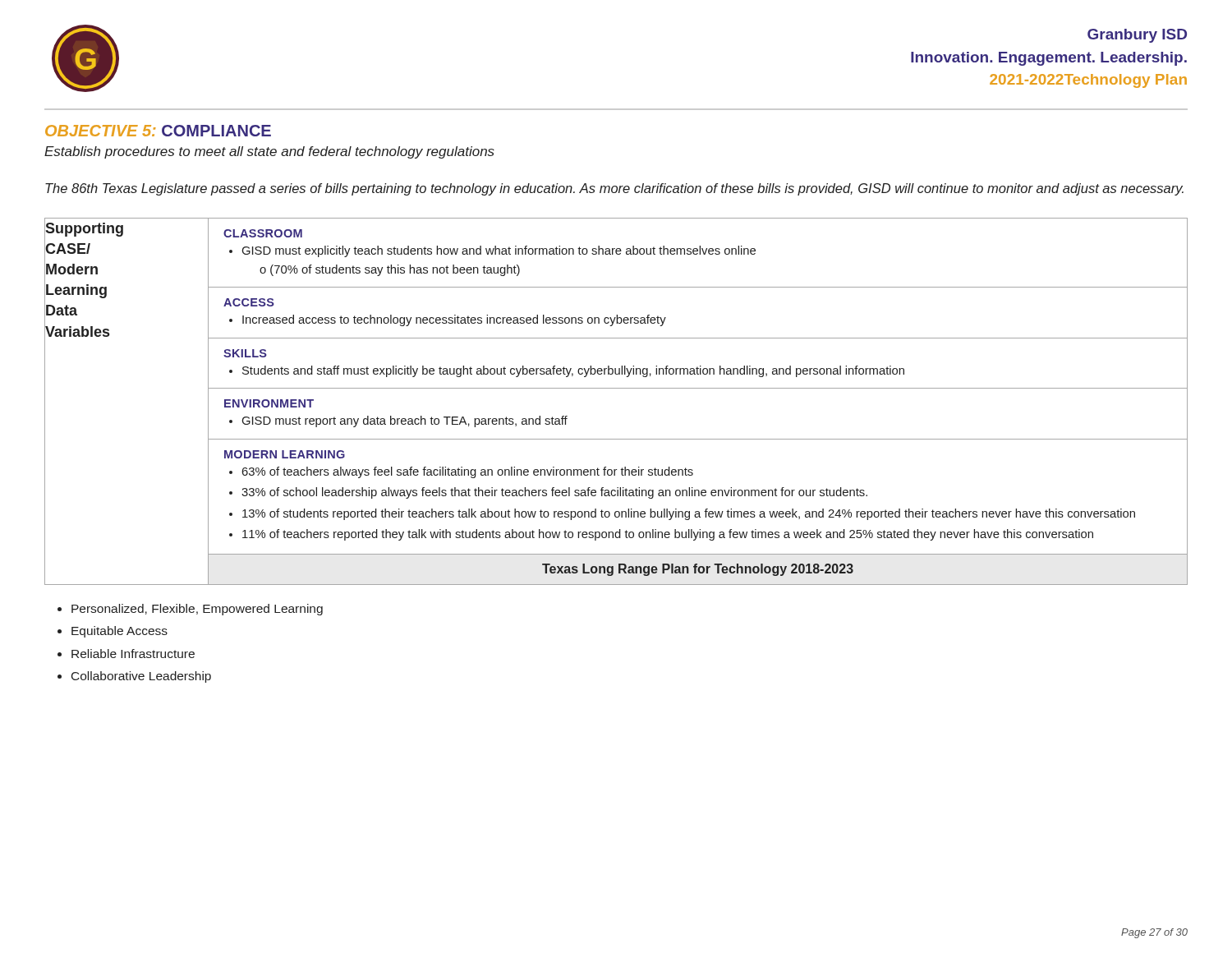Find the list item that reads "Personalized, Flexible, Empowered Learning"

point(197,608)
